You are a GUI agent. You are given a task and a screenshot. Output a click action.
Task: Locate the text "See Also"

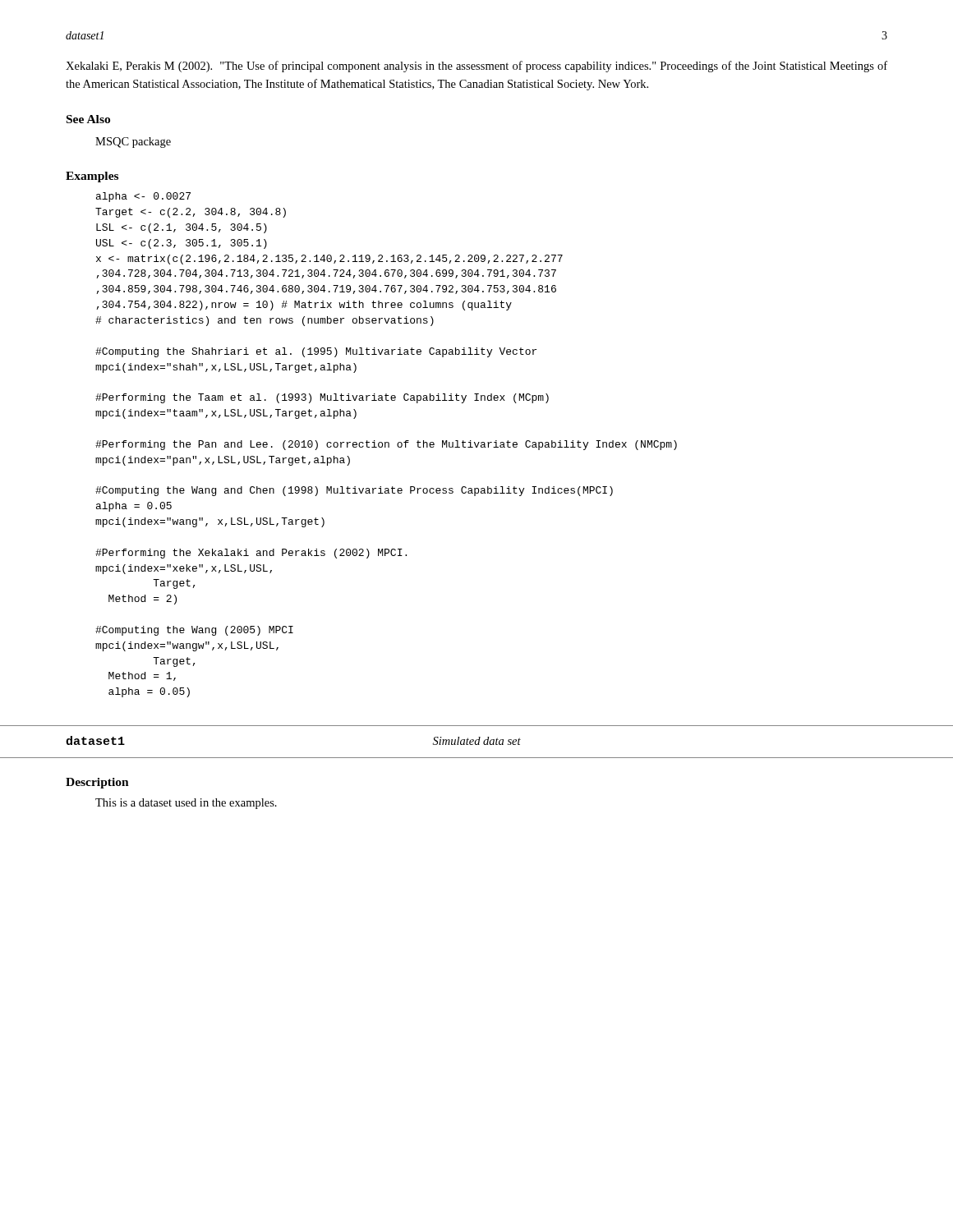point(88,118)
